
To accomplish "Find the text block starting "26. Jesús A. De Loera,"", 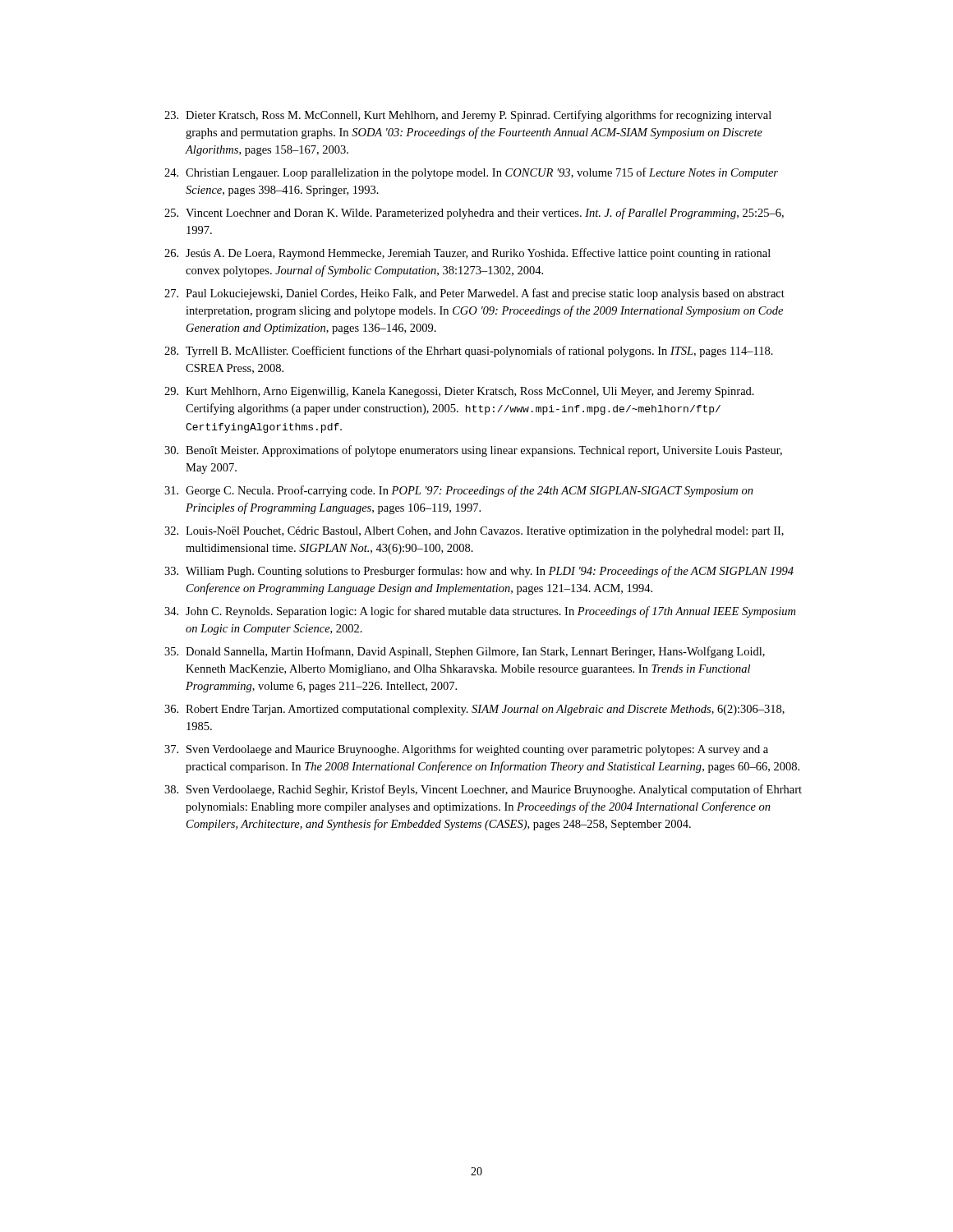I will pyautogui.click(x=476, y=262).
